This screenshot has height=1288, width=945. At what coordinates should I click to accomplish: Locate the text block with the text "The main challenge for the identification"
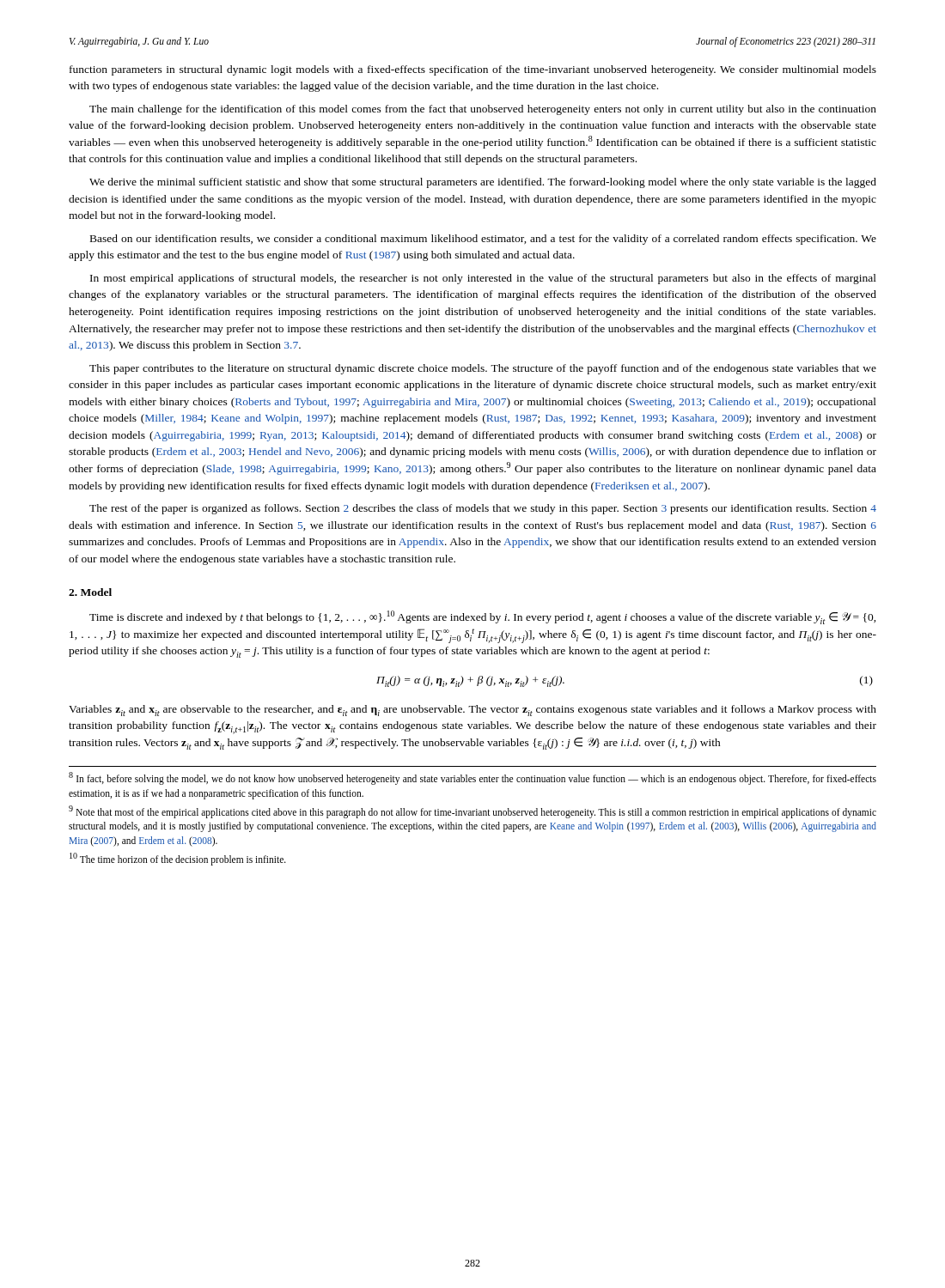point(472,134)
